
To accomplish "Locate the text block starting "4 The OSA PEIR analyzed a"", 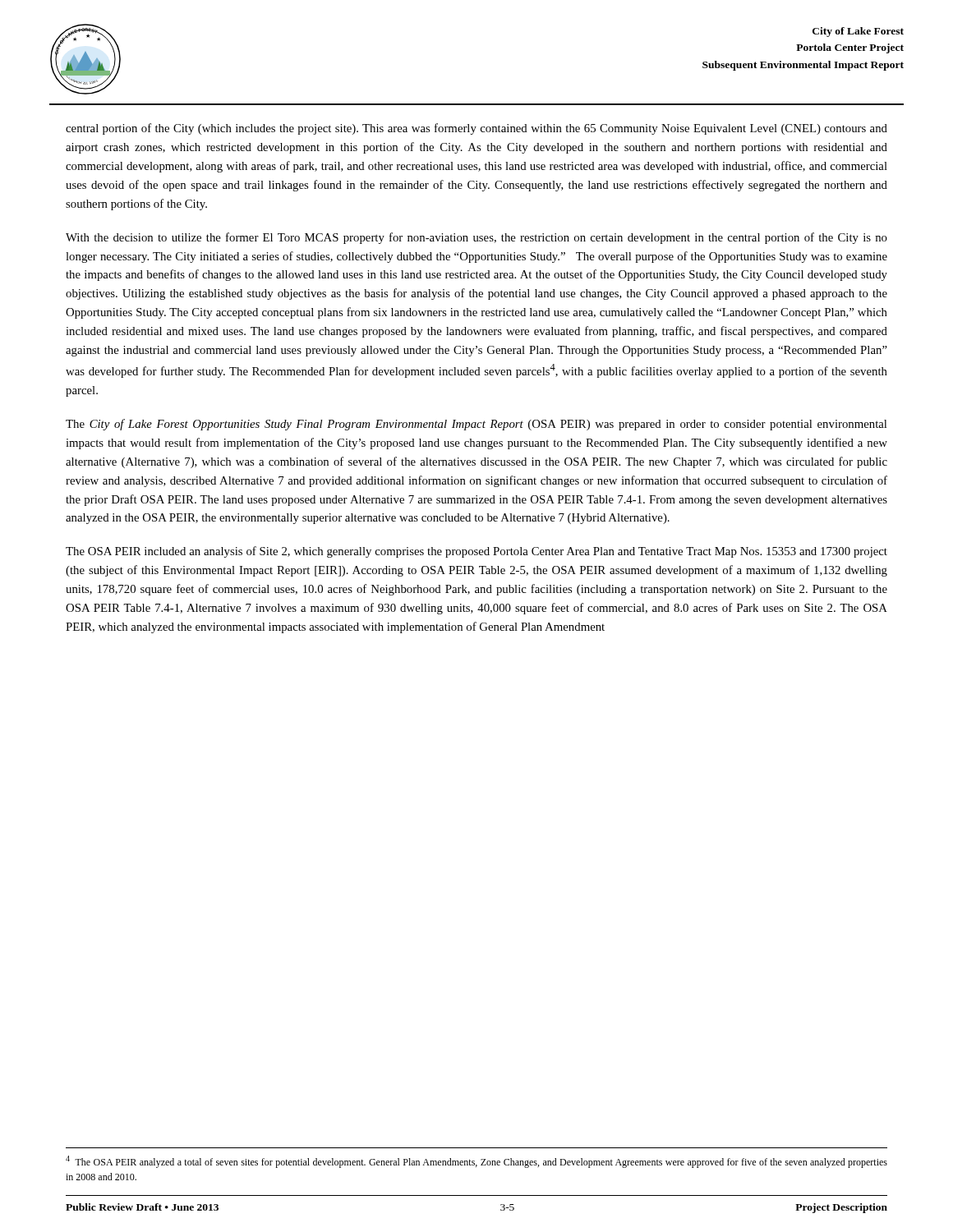I will pos(476,1168).
